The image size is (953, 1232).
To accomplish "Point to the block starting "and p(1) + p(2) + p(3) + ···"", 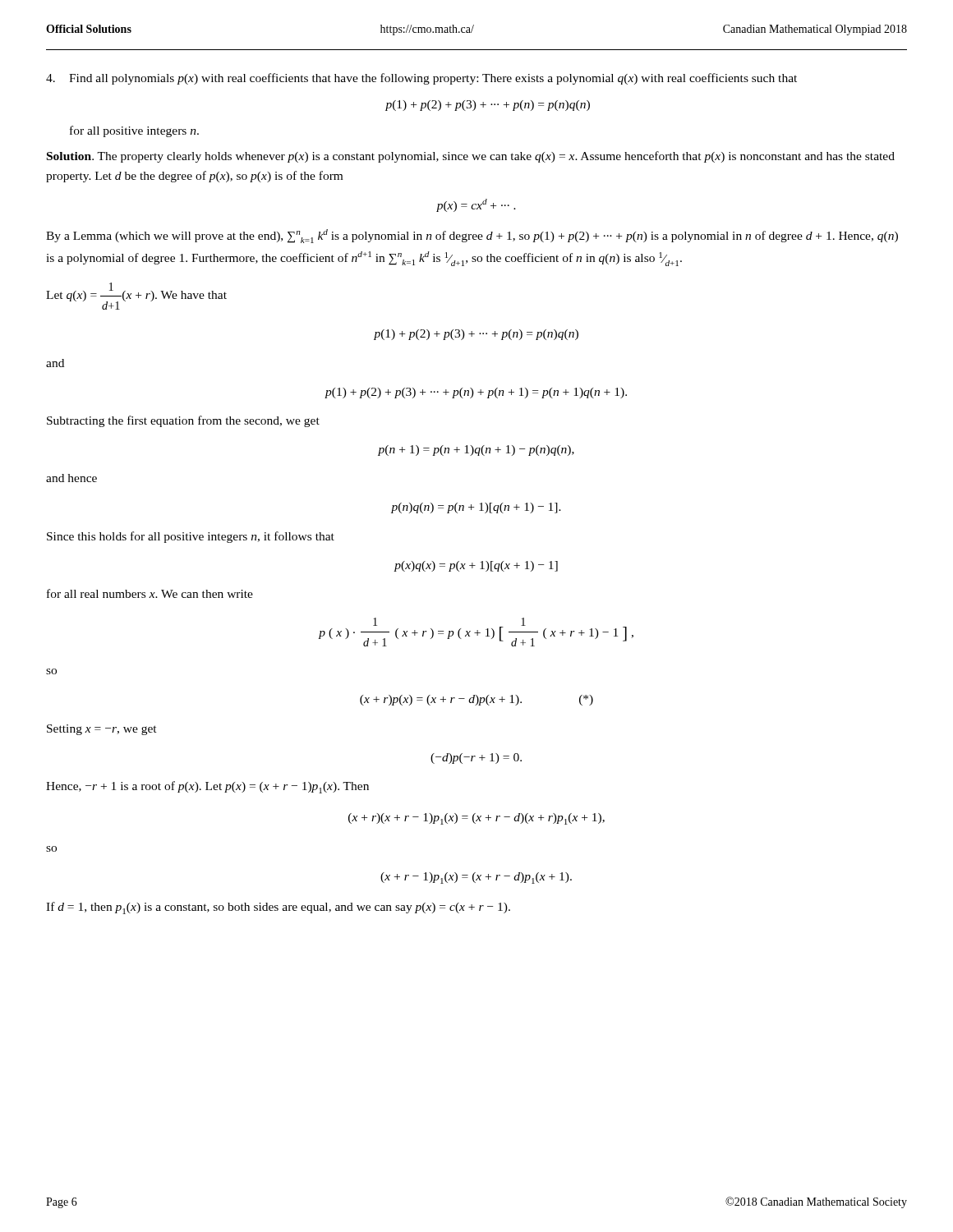I will 476,379.
